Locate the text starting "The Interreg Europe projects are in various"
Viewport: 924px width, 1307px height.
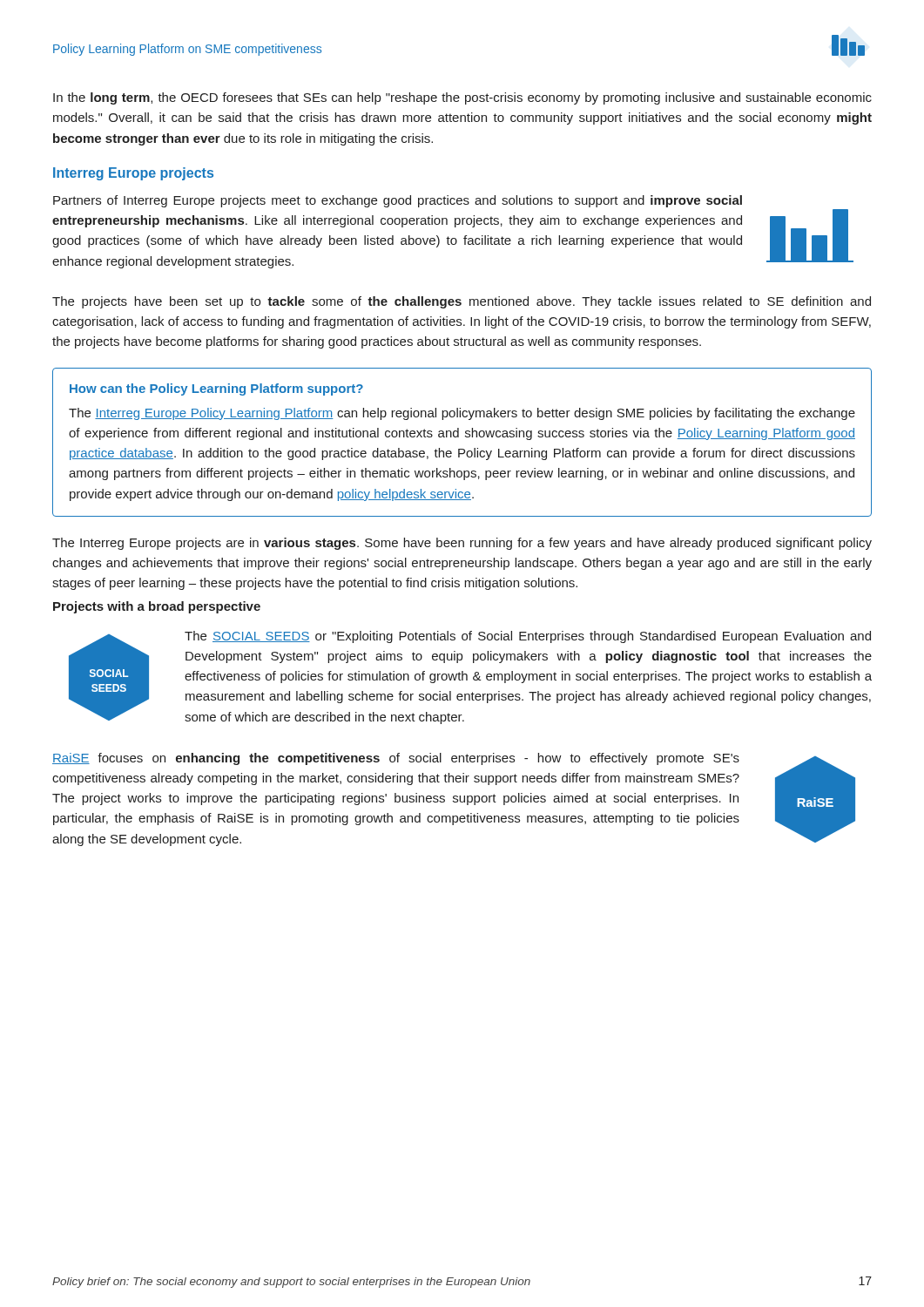[x=462, y=562]
